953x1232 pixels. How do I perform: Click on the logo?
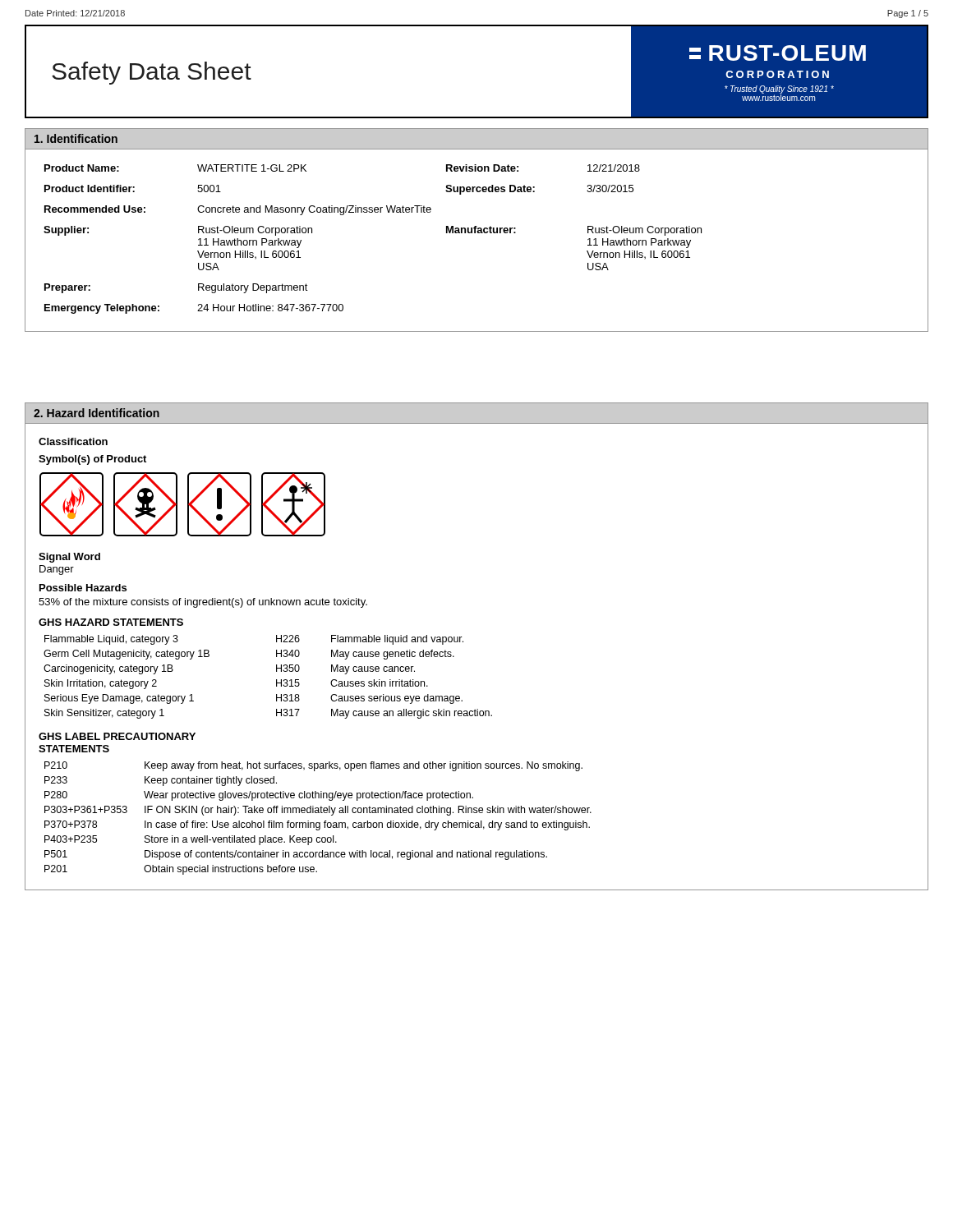pyautogui.click(x=779, y=71)
